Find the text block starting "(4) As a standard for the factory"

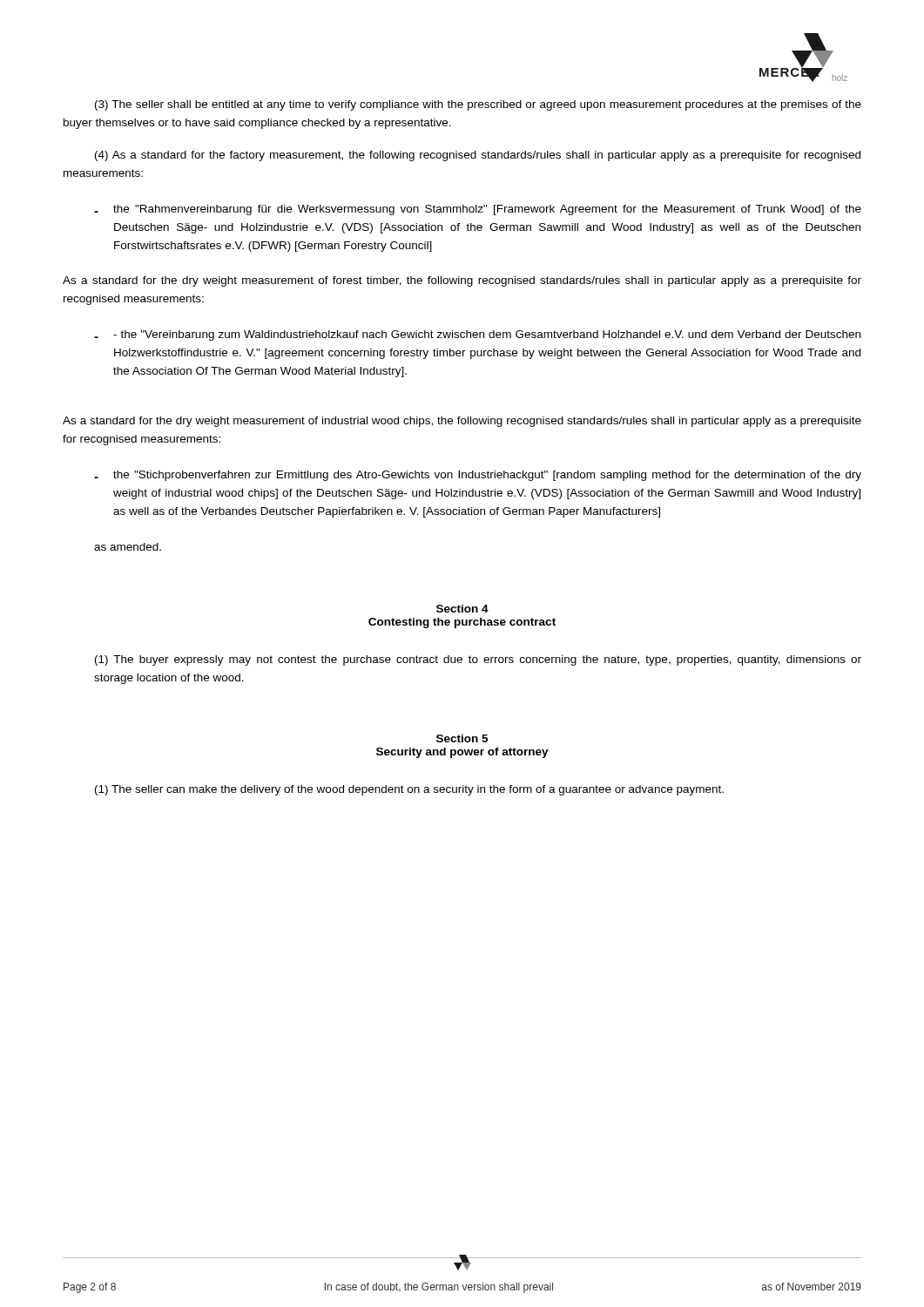click(x=462, y=164)
